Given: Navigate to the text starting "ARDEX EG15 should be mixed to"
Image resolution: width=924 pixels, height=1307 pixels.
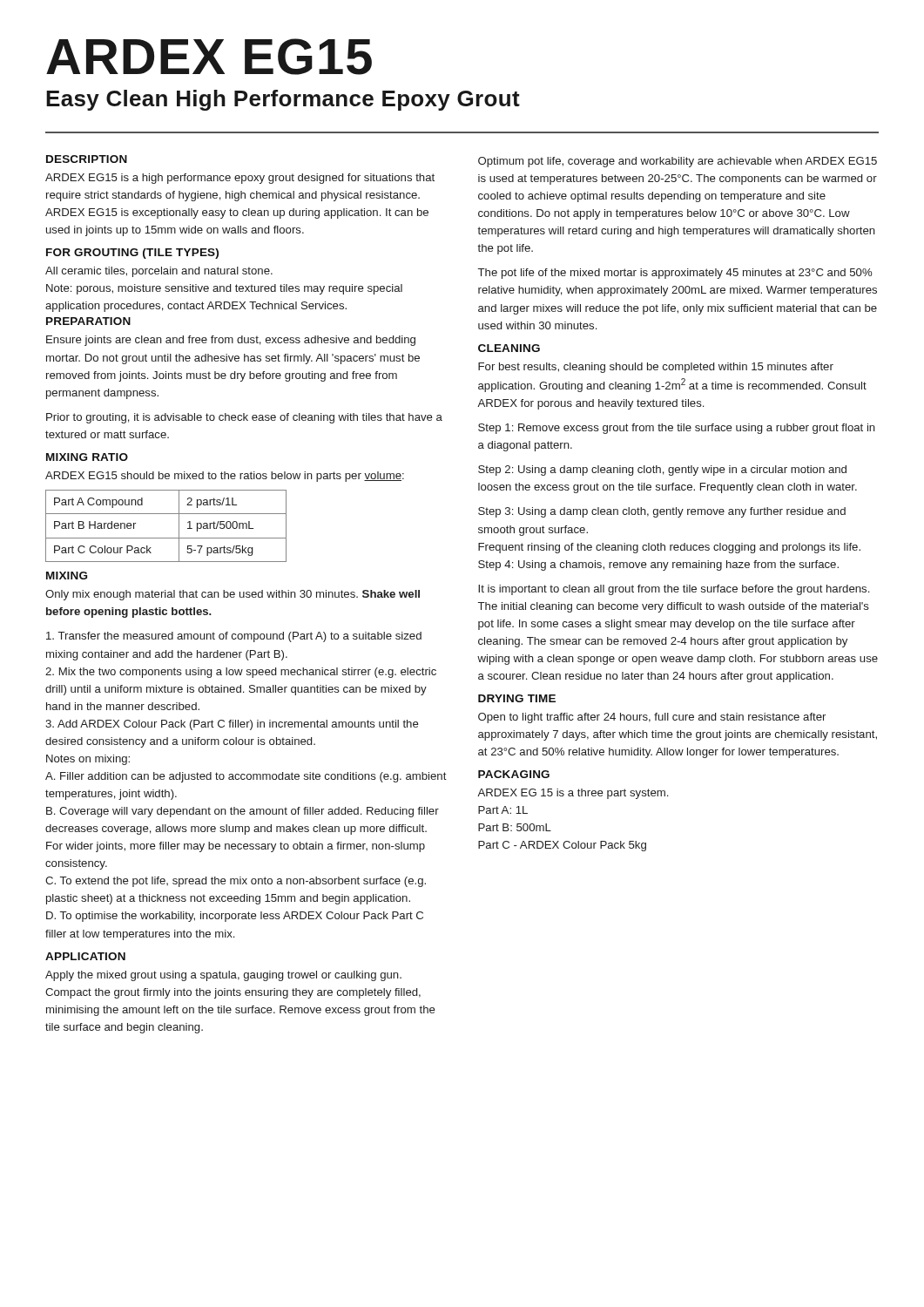Looking at the screenshot, I should [246, 476].
